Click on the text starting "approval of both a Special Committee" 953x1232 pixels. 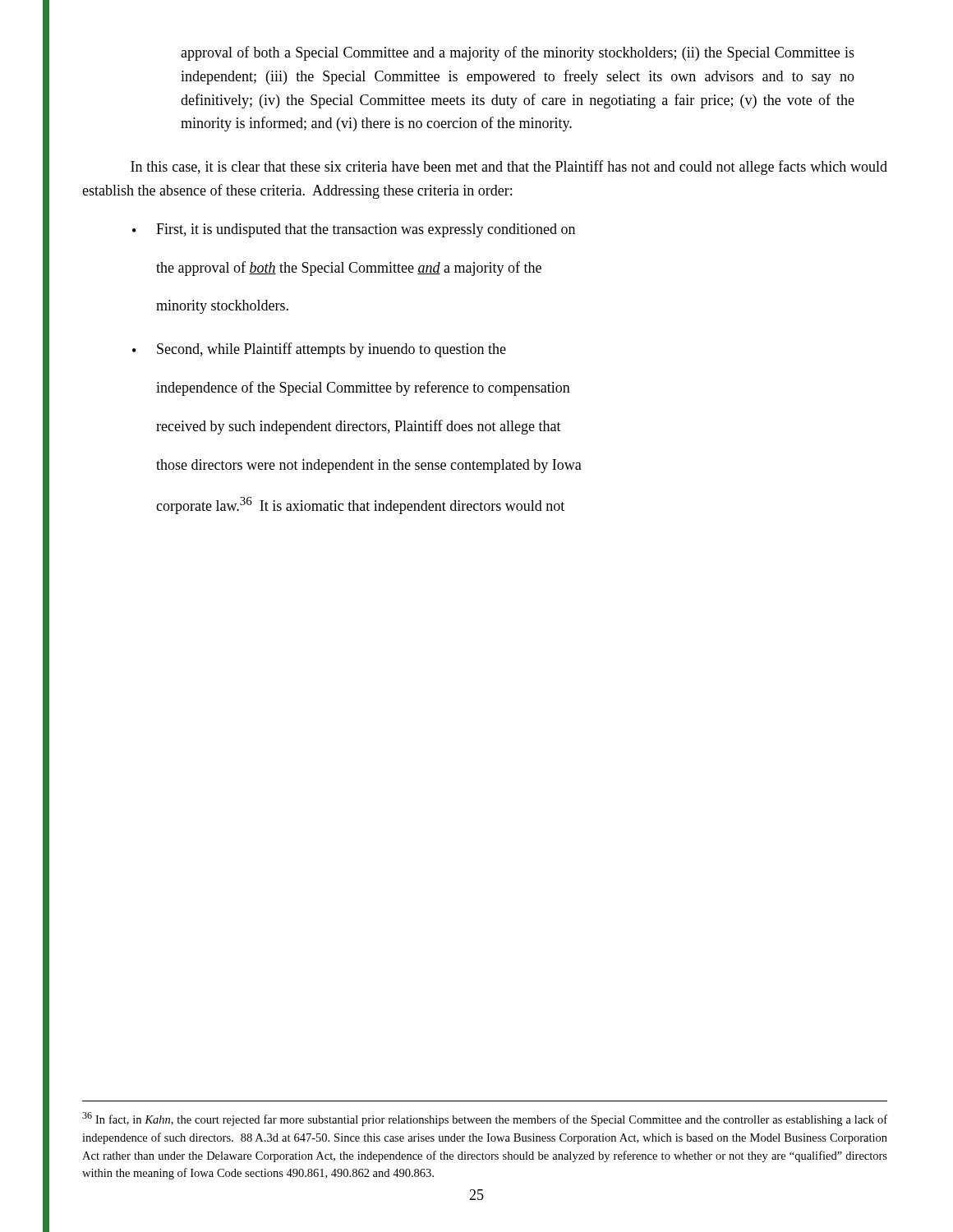(518, 88)
